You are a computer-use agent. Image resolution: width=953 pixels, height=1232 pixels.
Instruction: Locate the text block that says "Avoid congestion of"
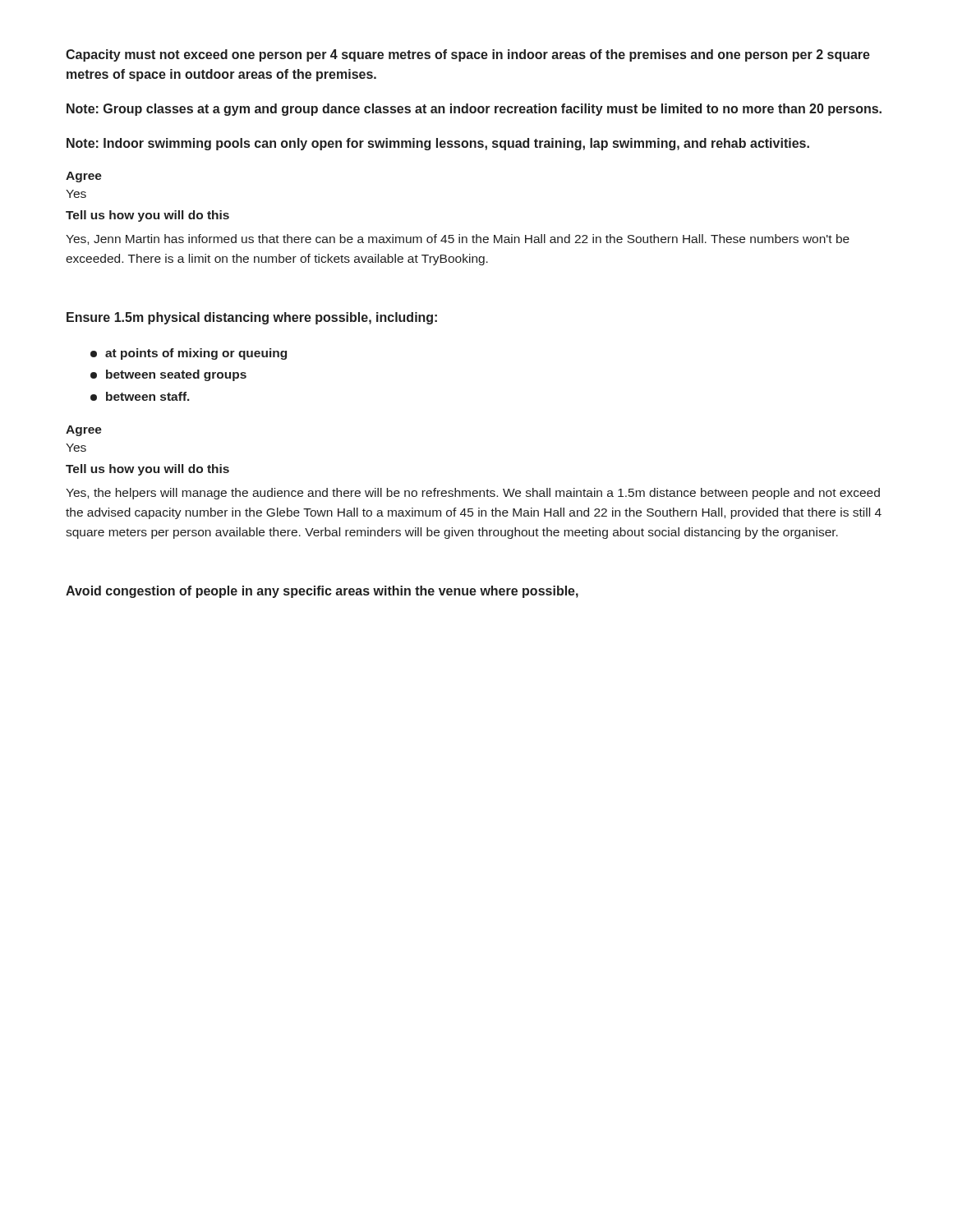(322, 591)
